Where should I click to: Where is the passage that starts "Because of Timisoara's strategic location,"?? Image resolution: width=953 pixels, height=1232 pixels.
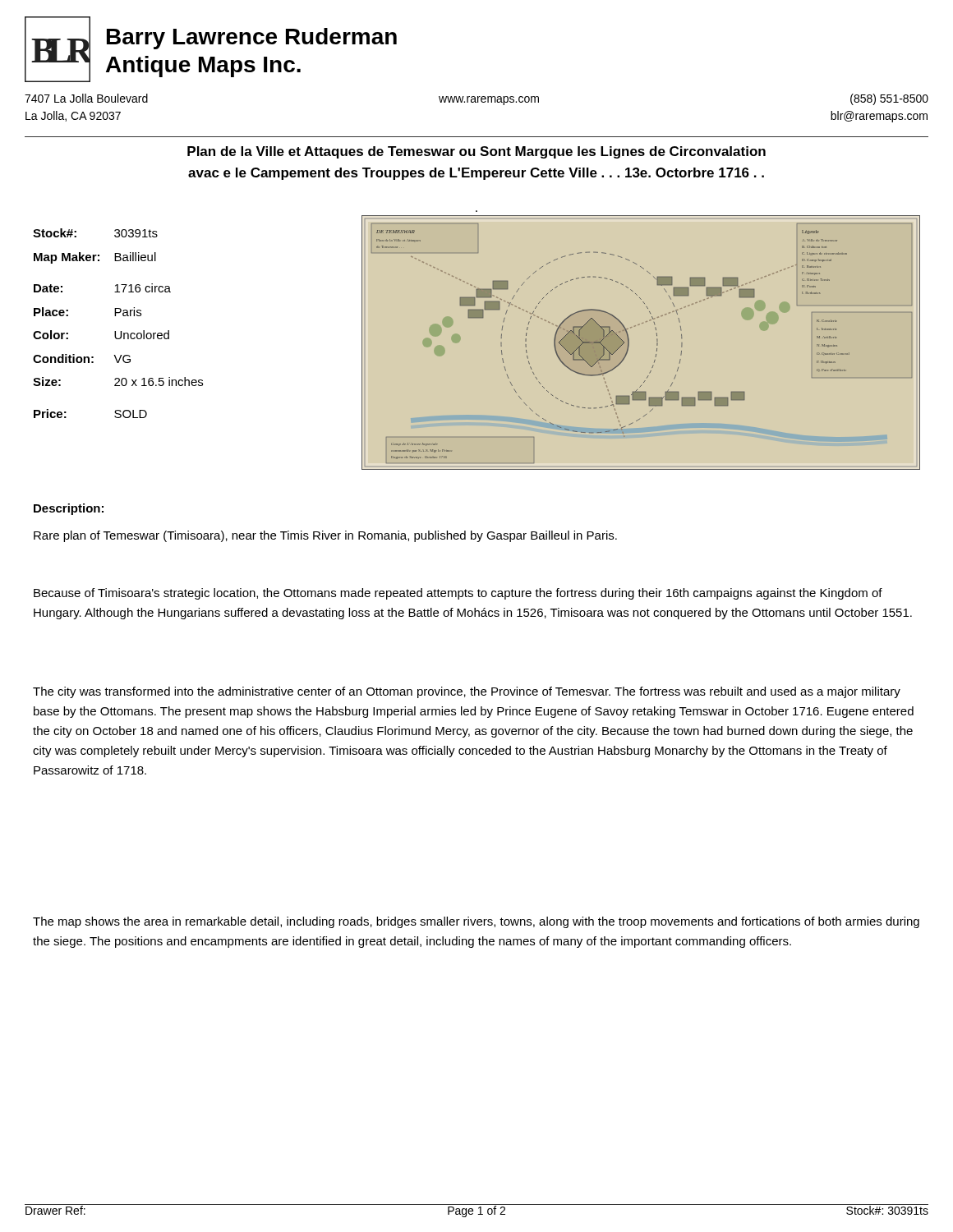[x=473, y=602]
